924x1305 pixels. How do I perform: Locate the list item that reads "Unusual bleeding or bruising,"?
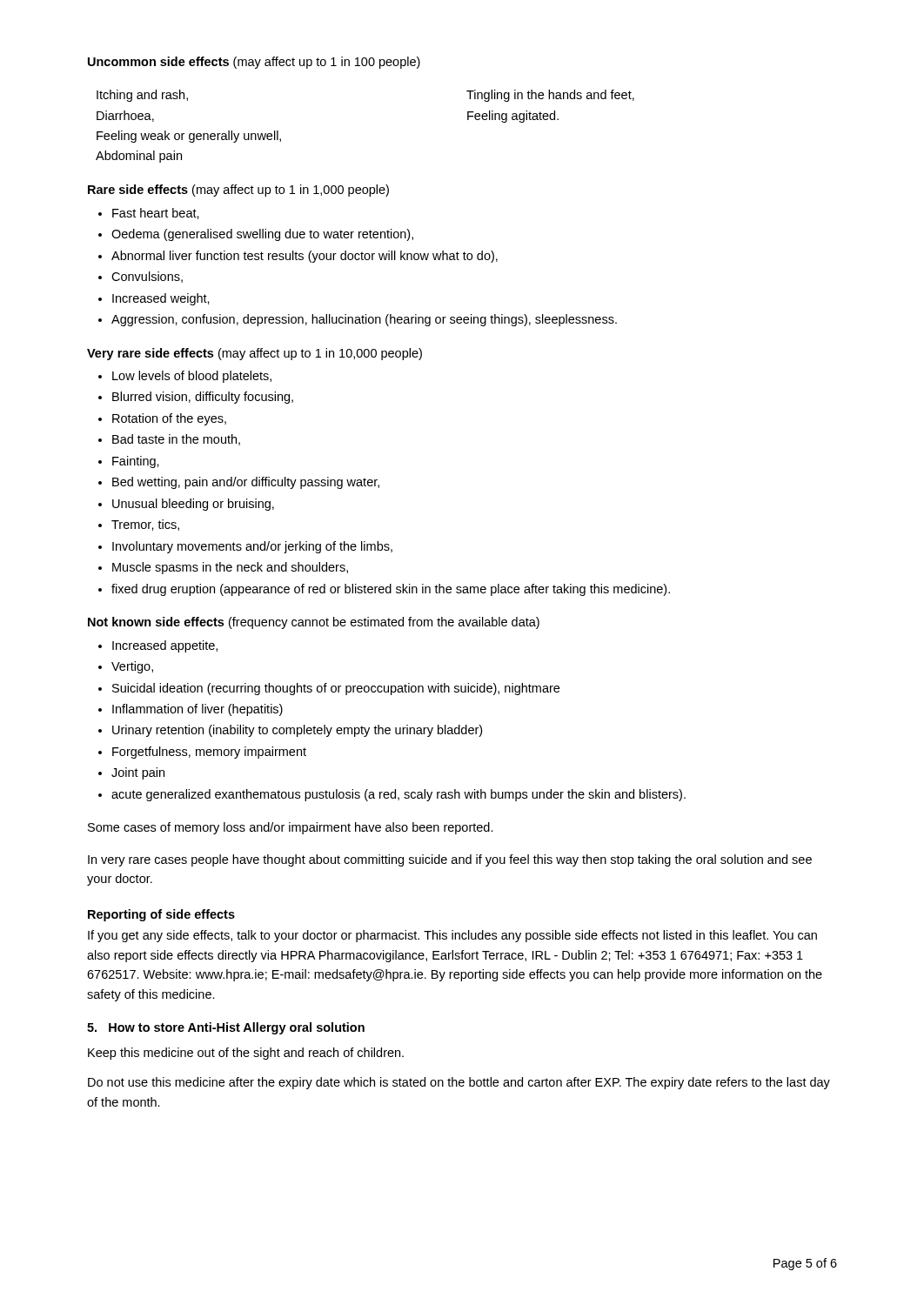click(193, 505)
